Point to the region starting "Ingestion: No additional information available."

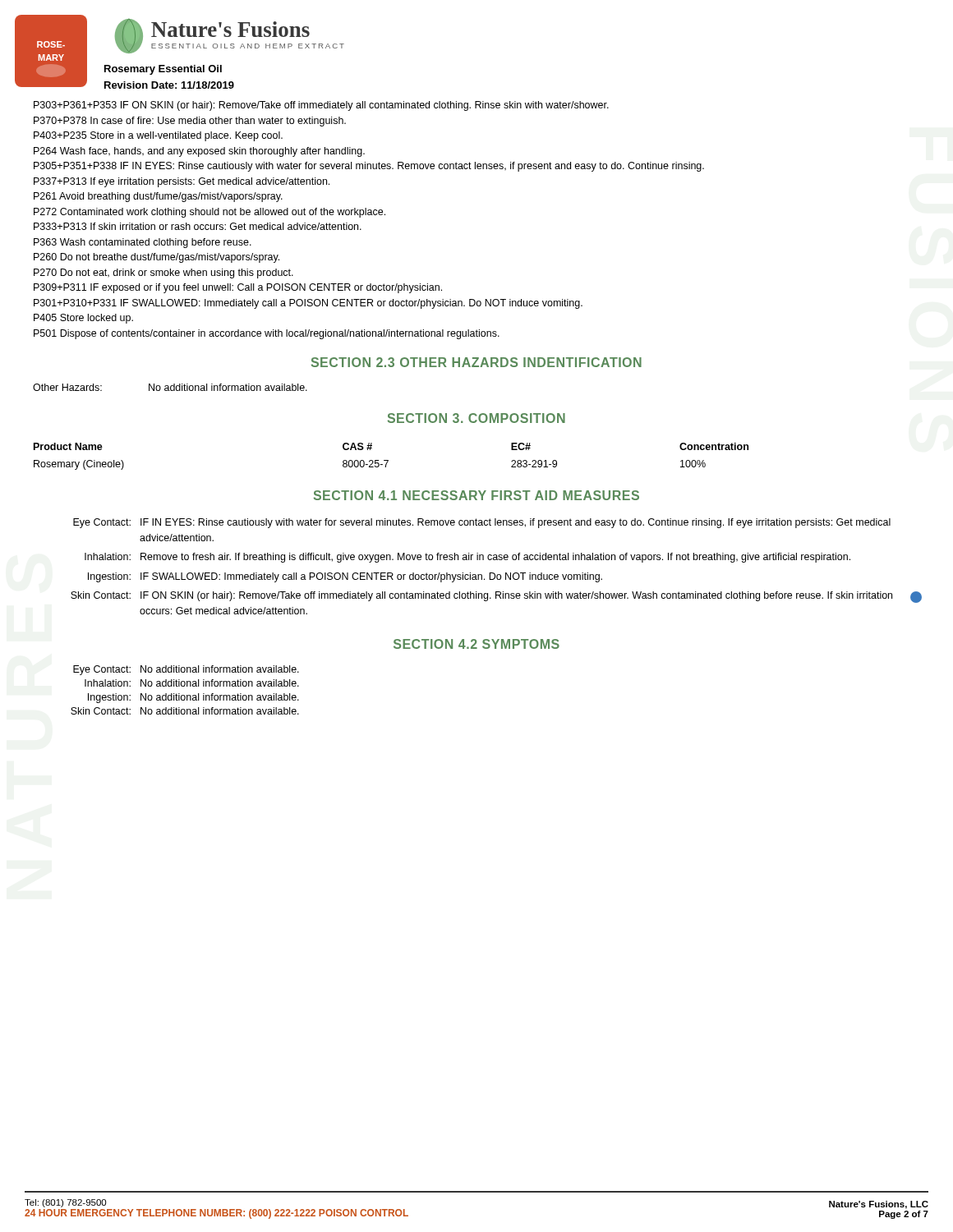click(x=193, y=698)
